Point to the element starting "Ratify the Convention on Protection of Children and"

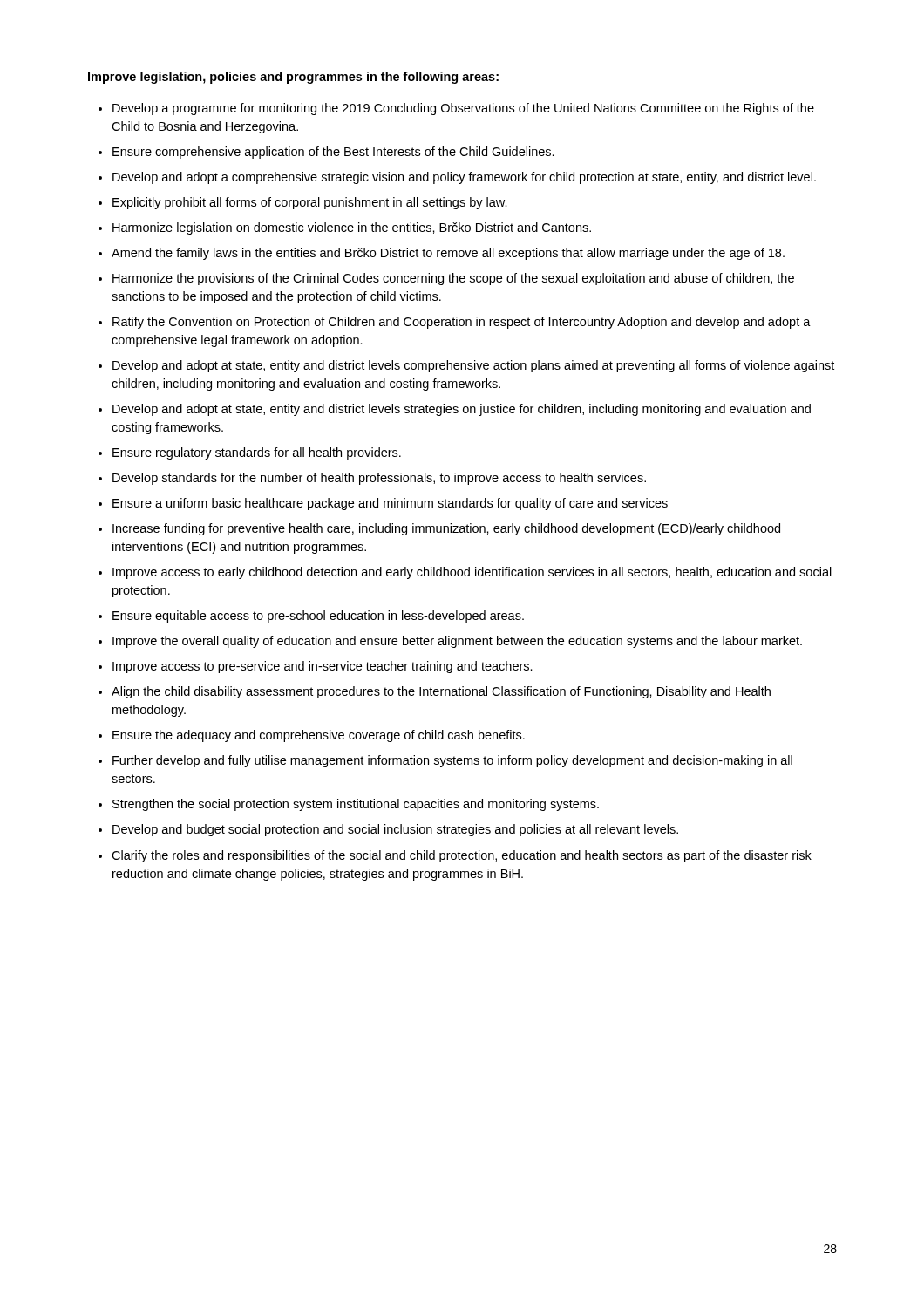(x=461, y=331)
